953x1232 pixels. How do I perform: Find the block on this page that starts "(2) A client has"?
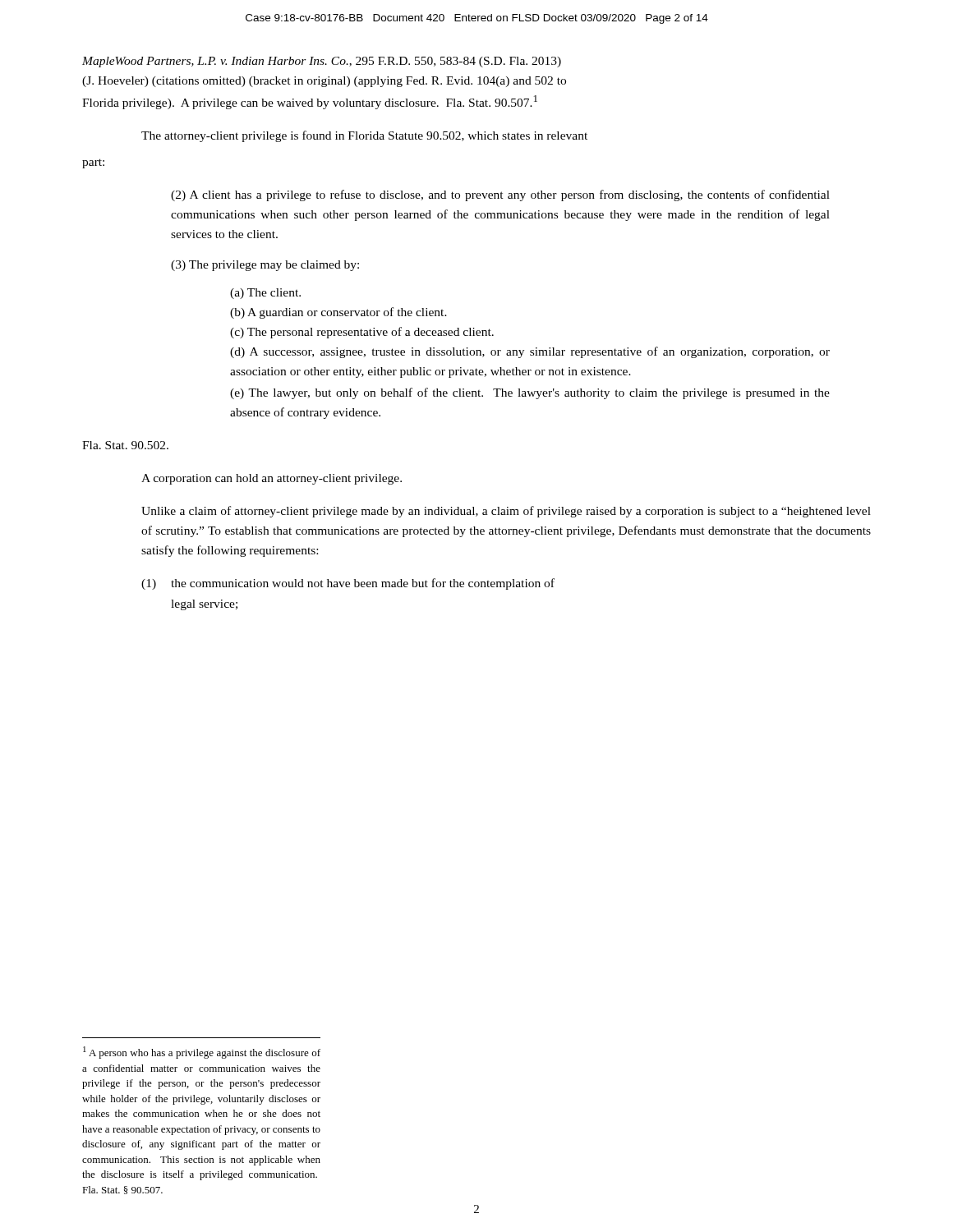tap(500, 214)
